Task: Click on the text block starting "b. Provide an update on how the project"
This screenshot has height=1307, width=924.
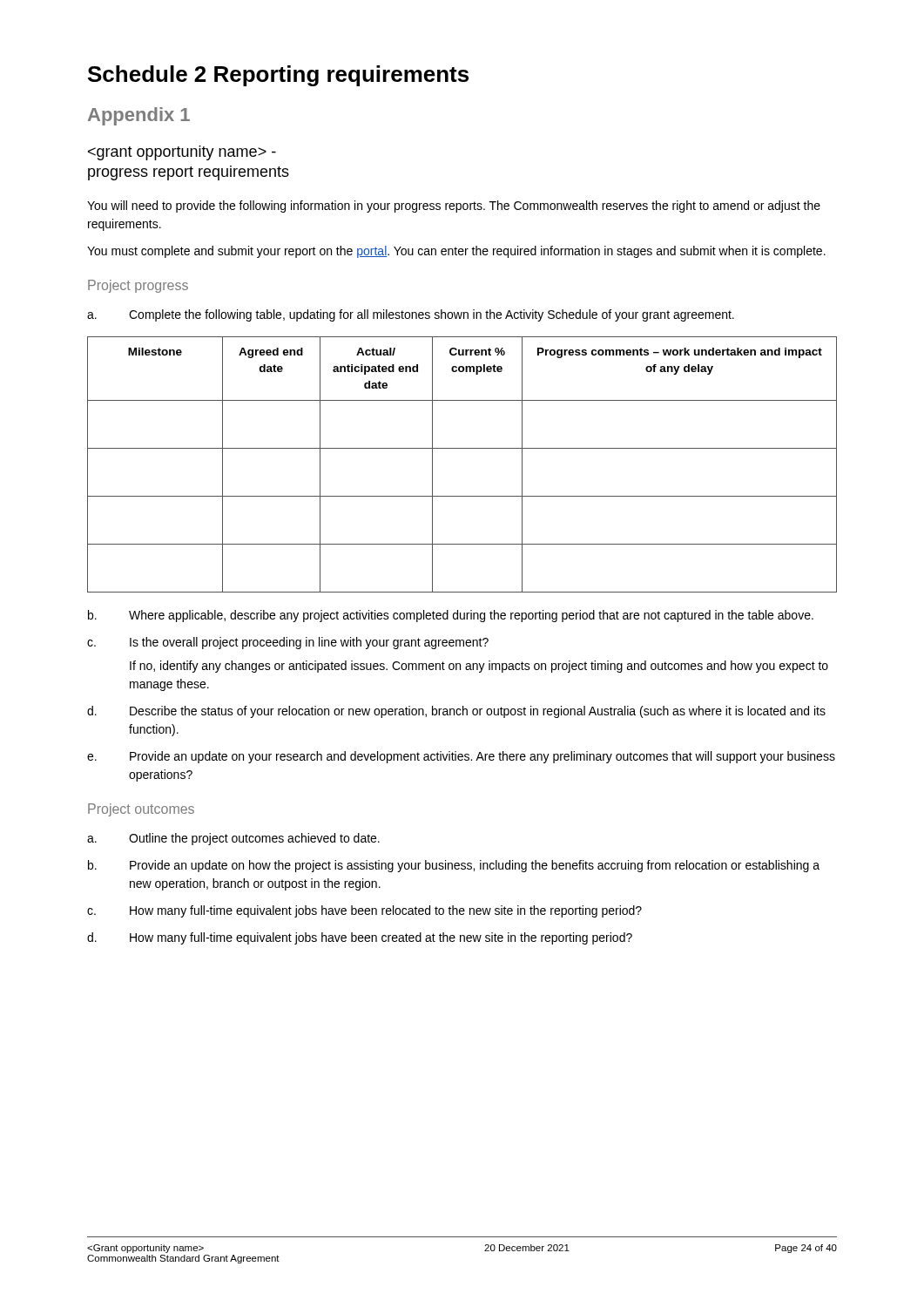Action: click(462, 875)
